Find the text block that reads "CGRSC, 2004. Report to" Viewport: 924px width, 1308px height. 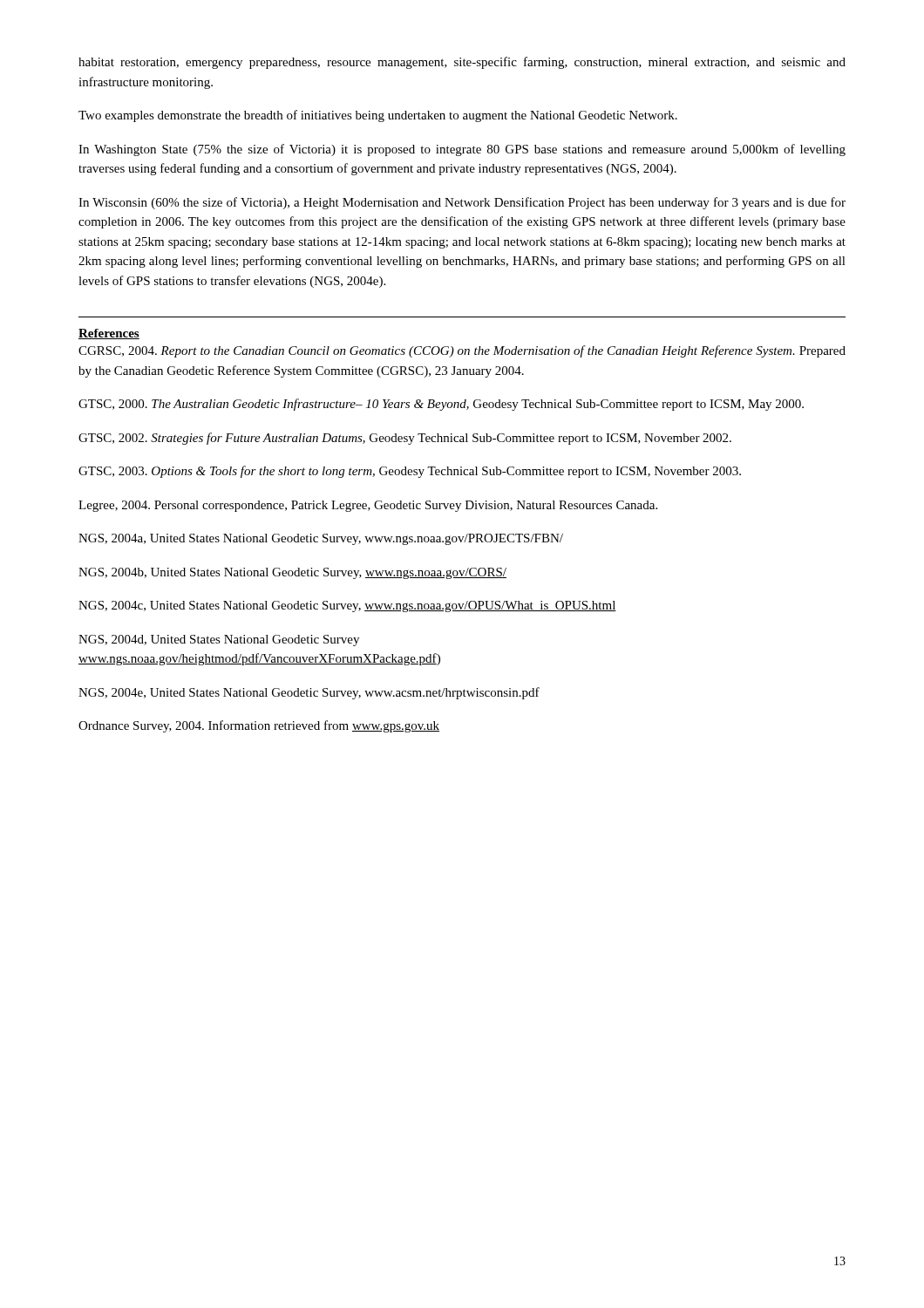462,360
